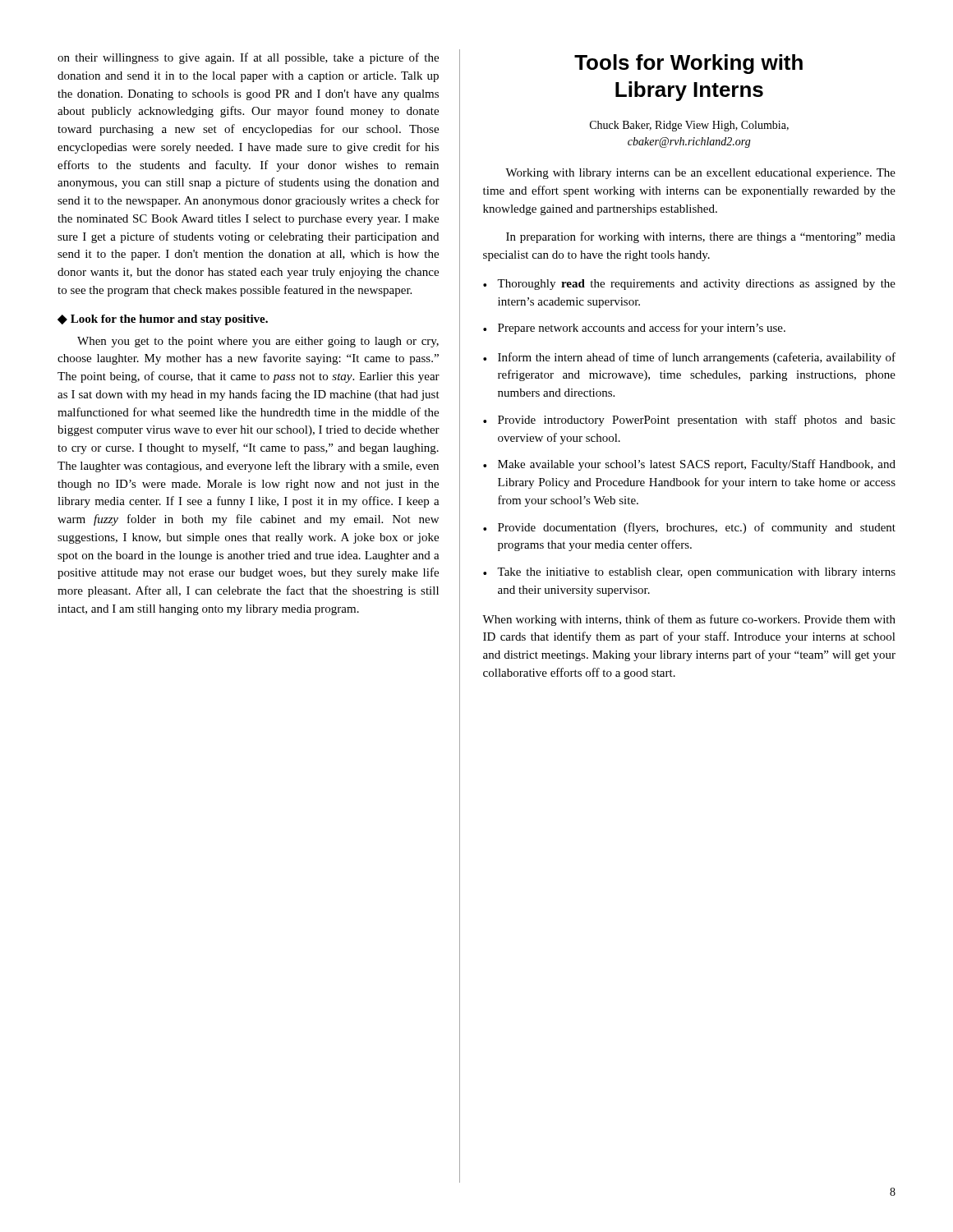953x1232 pixels.
Task: Select the block starting "• Provide introductory PowerPoint presentation"
Action: [x=689, y=429]
